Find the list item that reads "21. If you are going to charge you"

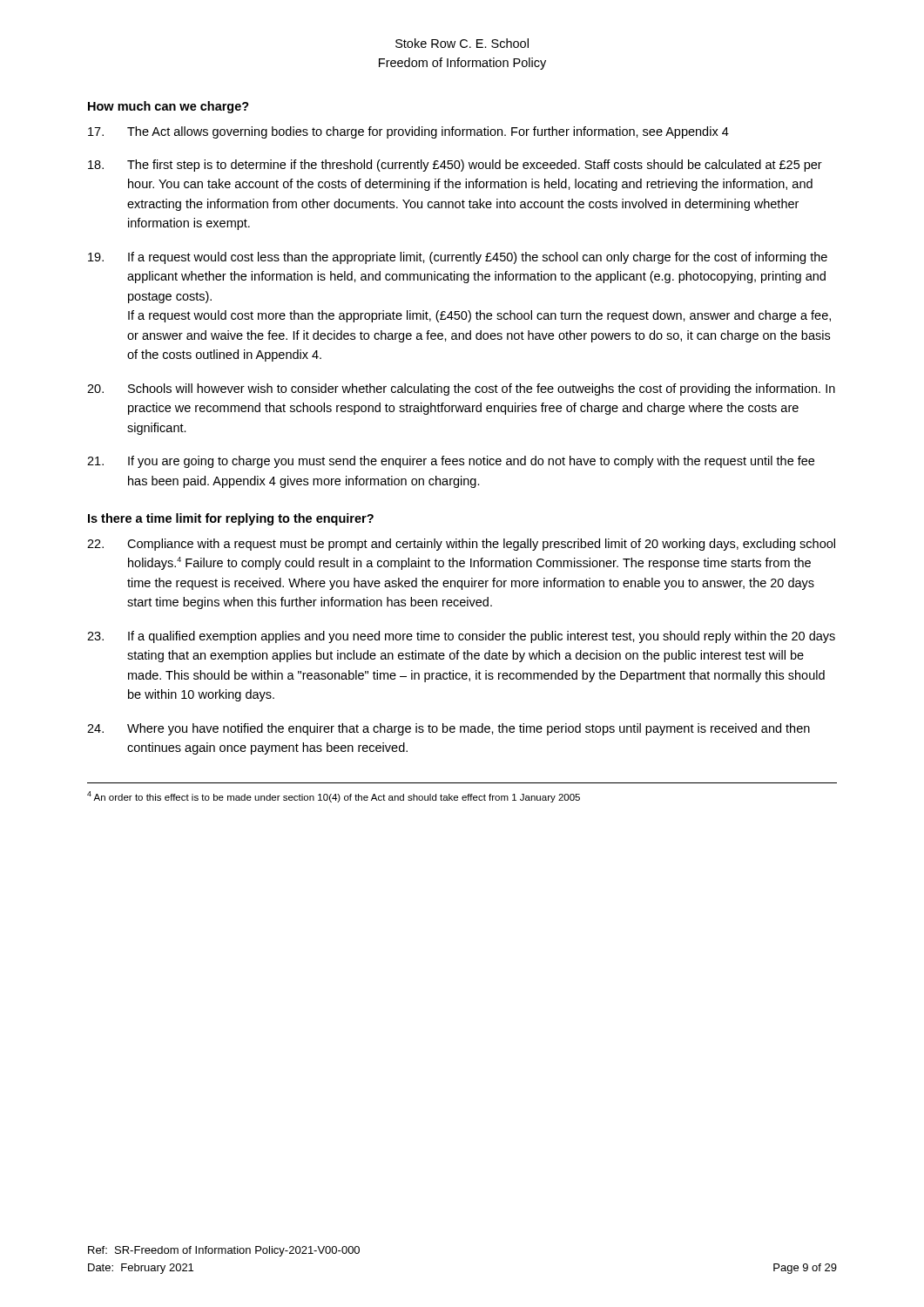(x=462, y=471)
